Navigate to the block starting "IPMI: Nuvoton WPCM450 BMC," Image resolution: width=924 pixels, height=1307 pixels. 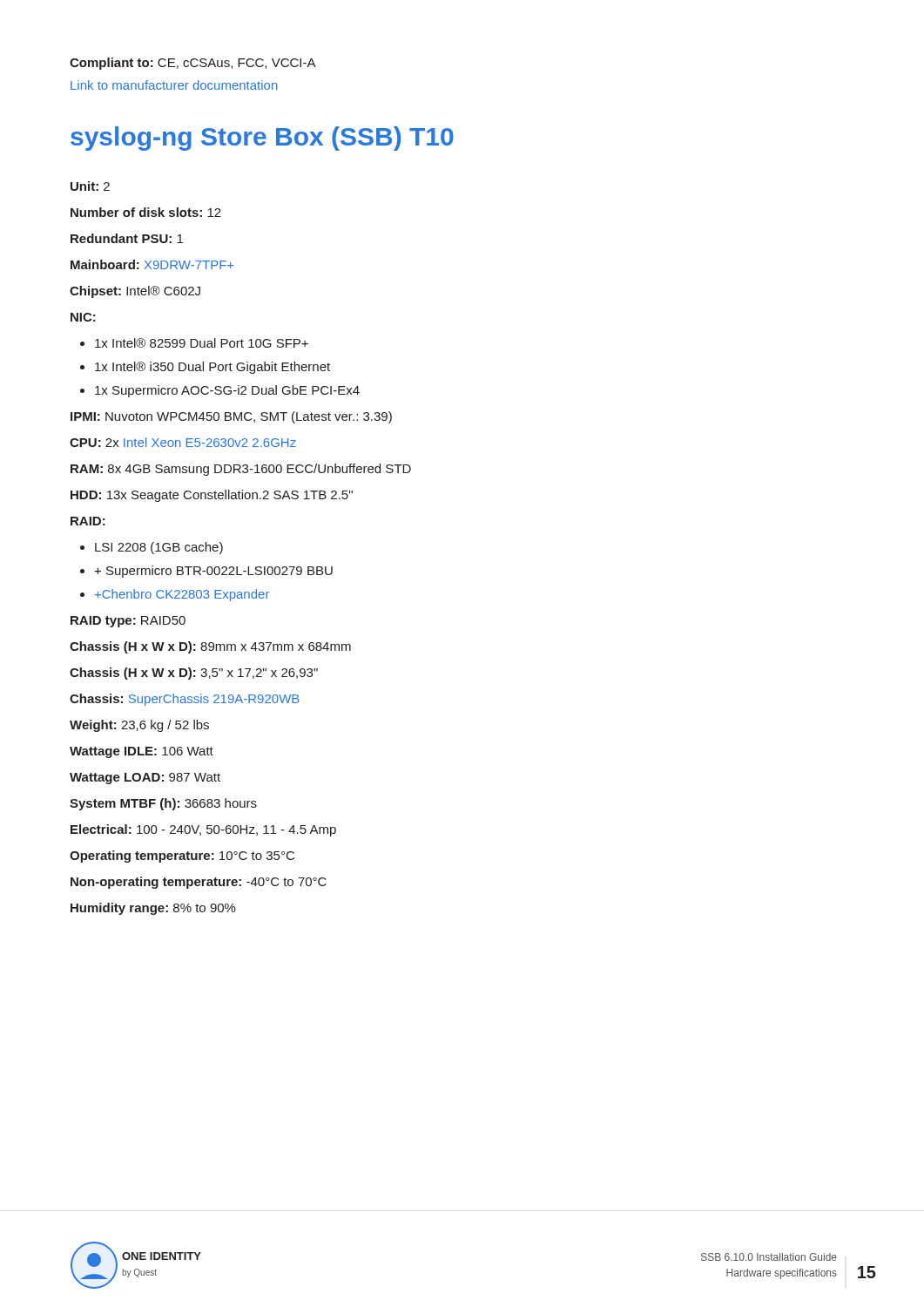click(x=231, y=416)
